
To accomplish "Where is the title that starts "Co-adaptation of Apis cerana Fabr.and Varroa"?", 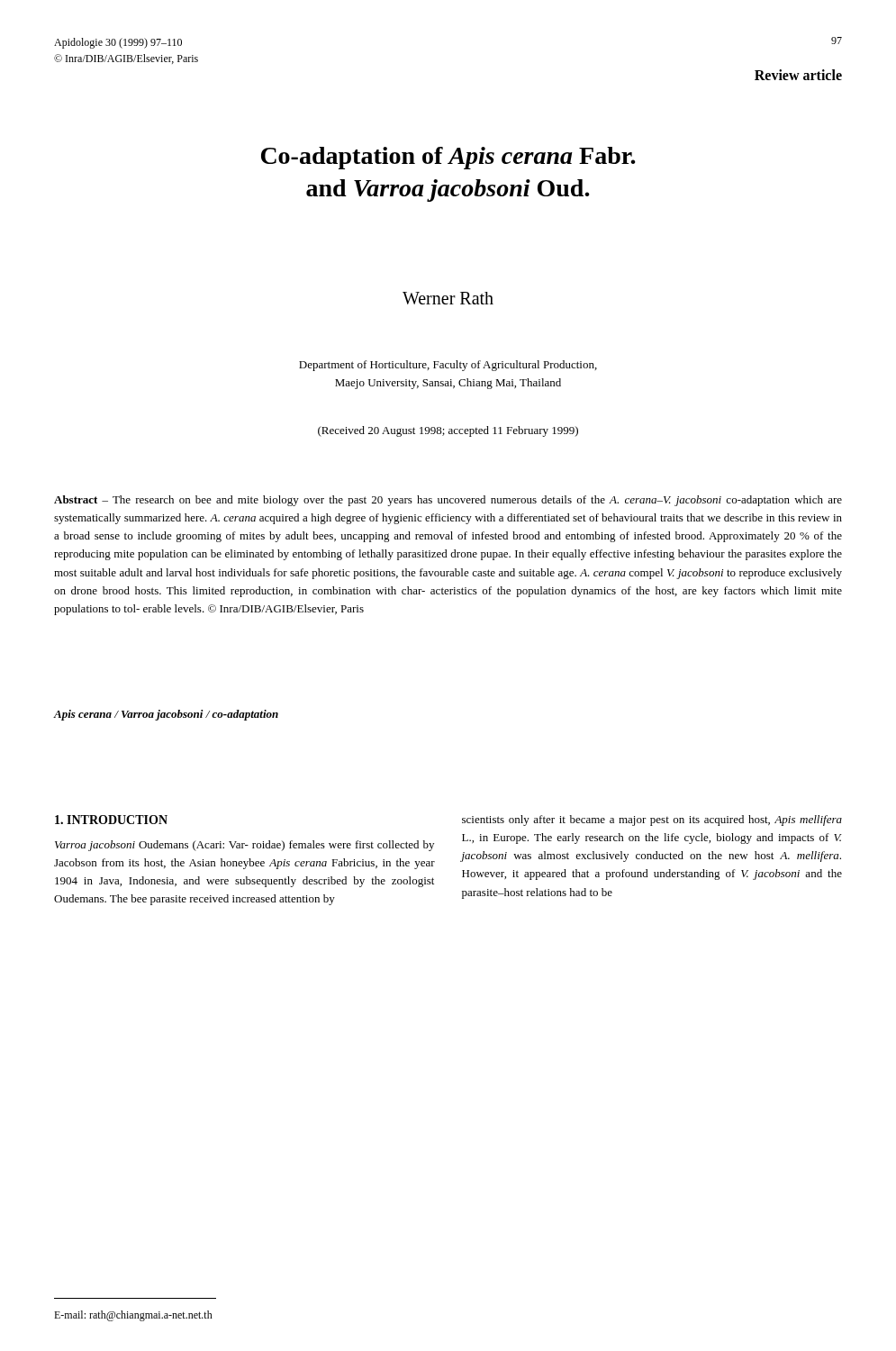I will click(448, 172).
